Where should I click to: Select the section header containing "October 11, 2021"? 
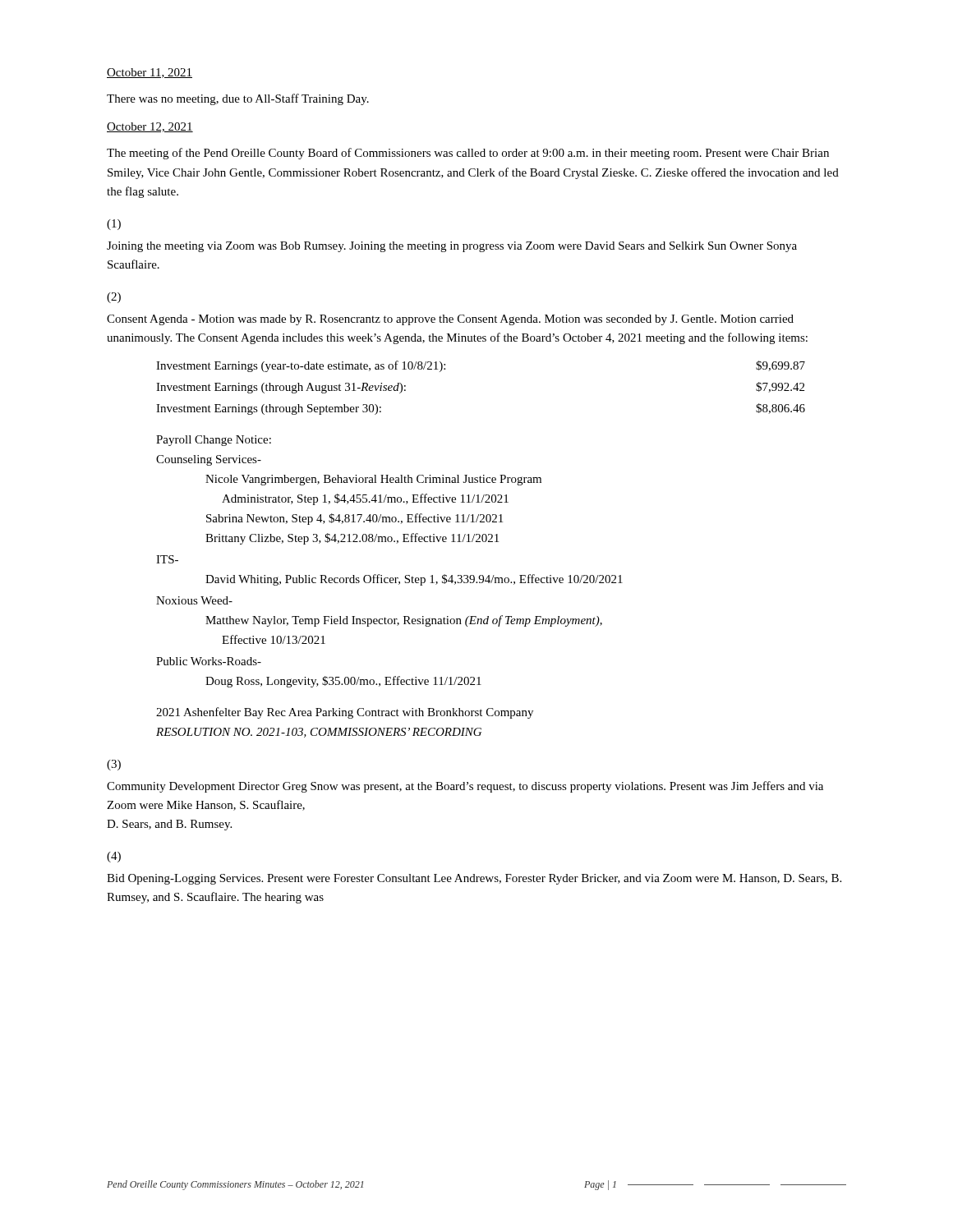[150, 72]
